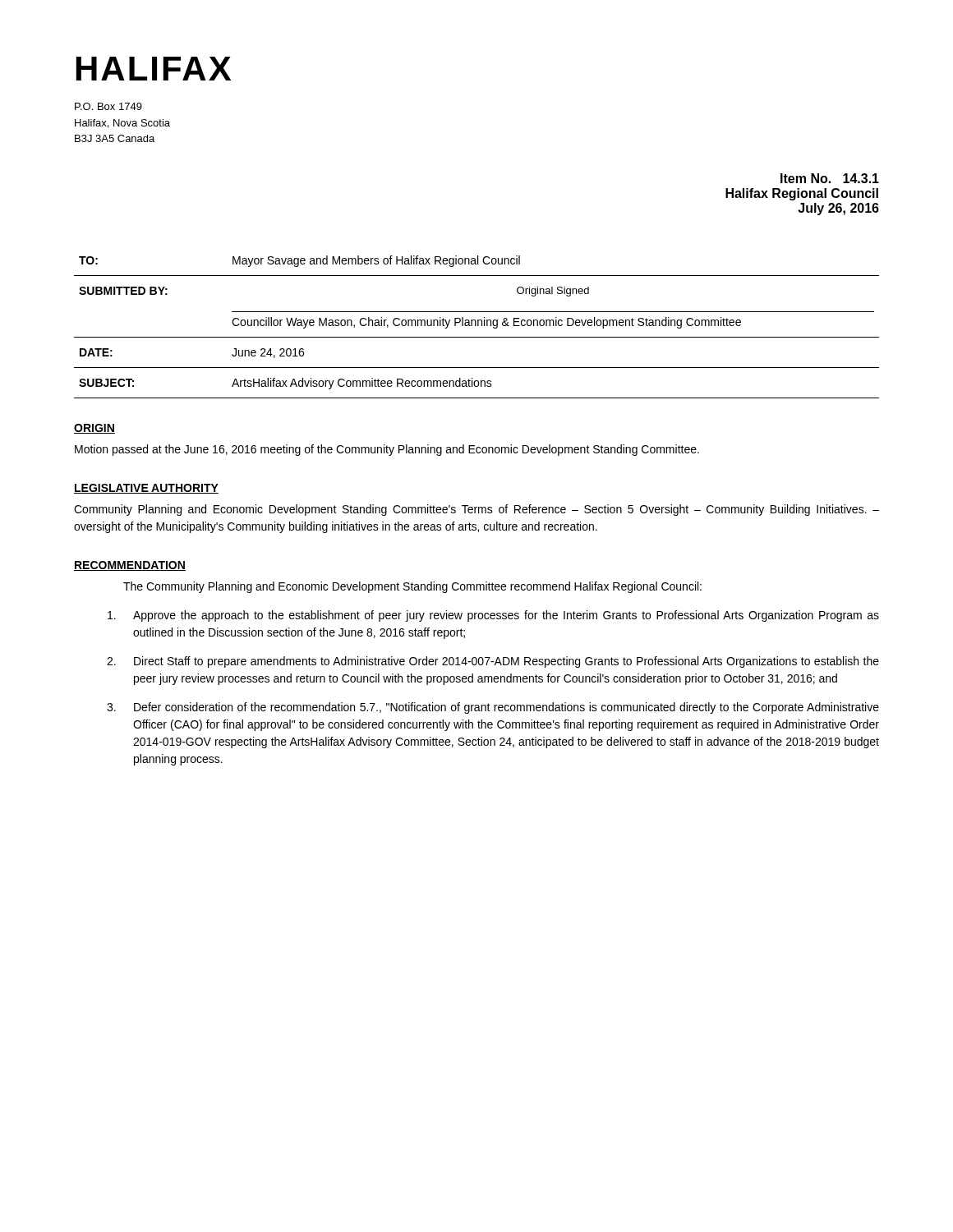Screen dimensions: 1232x953
Task: Find the text block that says "P.O. Box 1749 Halifax,"
Action: (122, 122)
